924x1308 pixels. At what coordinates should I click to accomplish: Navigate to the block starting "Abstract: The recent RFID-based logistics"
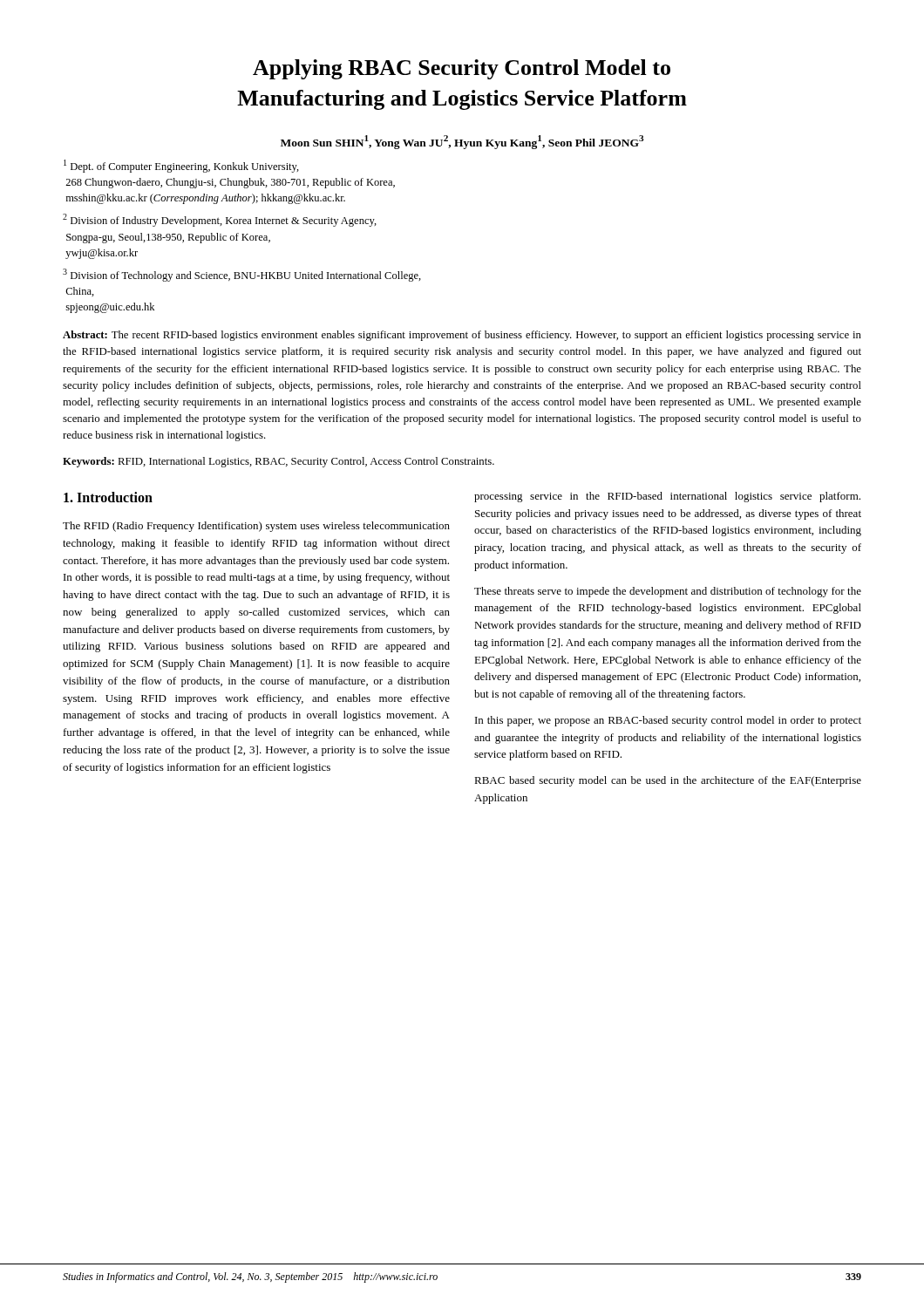click(462, 385)
